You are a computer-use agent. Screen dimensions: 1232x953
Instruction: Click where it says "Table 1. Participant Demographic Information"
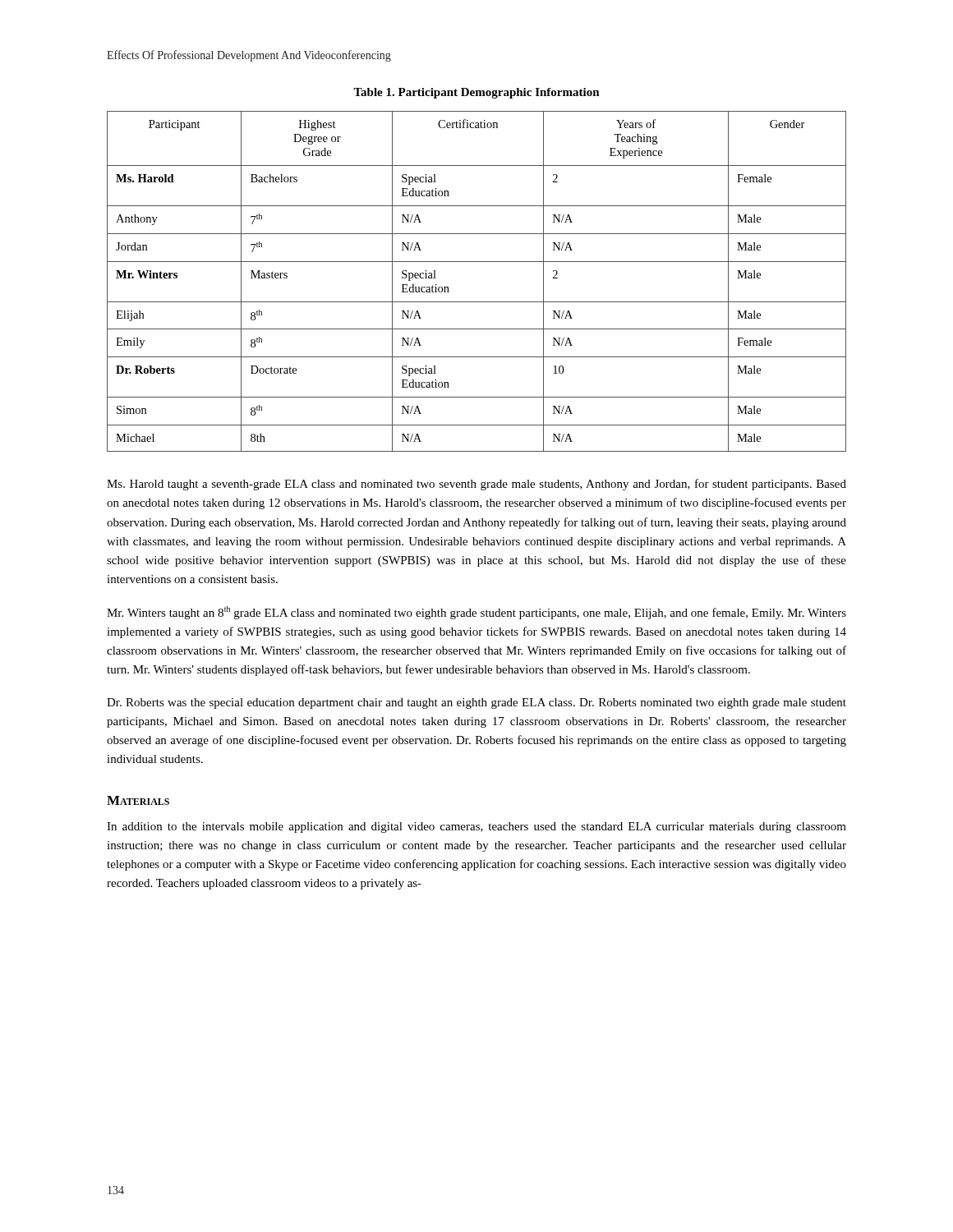[x=476, y=92]
